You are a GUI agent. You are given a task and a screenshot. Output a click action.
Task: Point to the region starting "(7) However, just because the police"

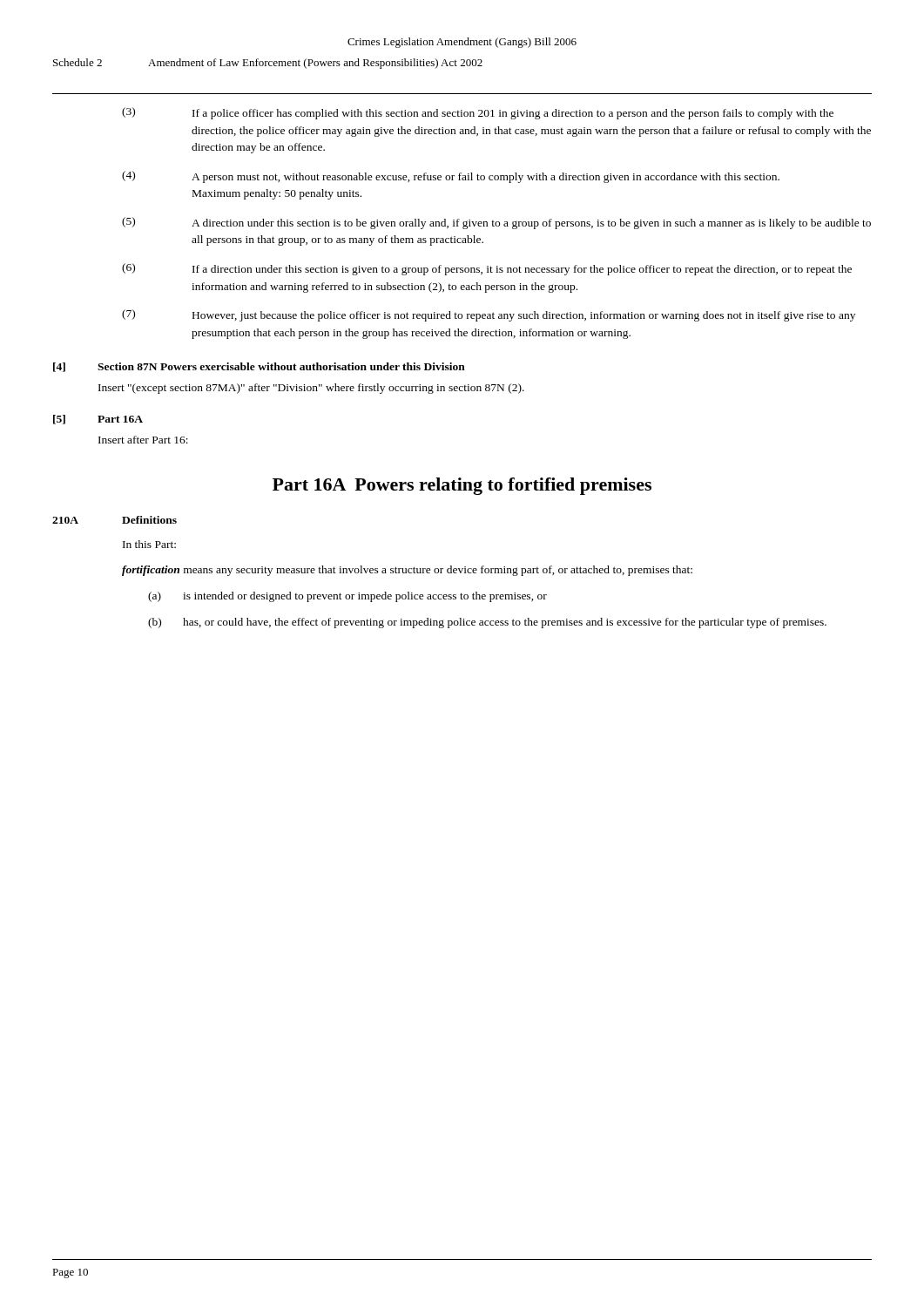(462, 324)
